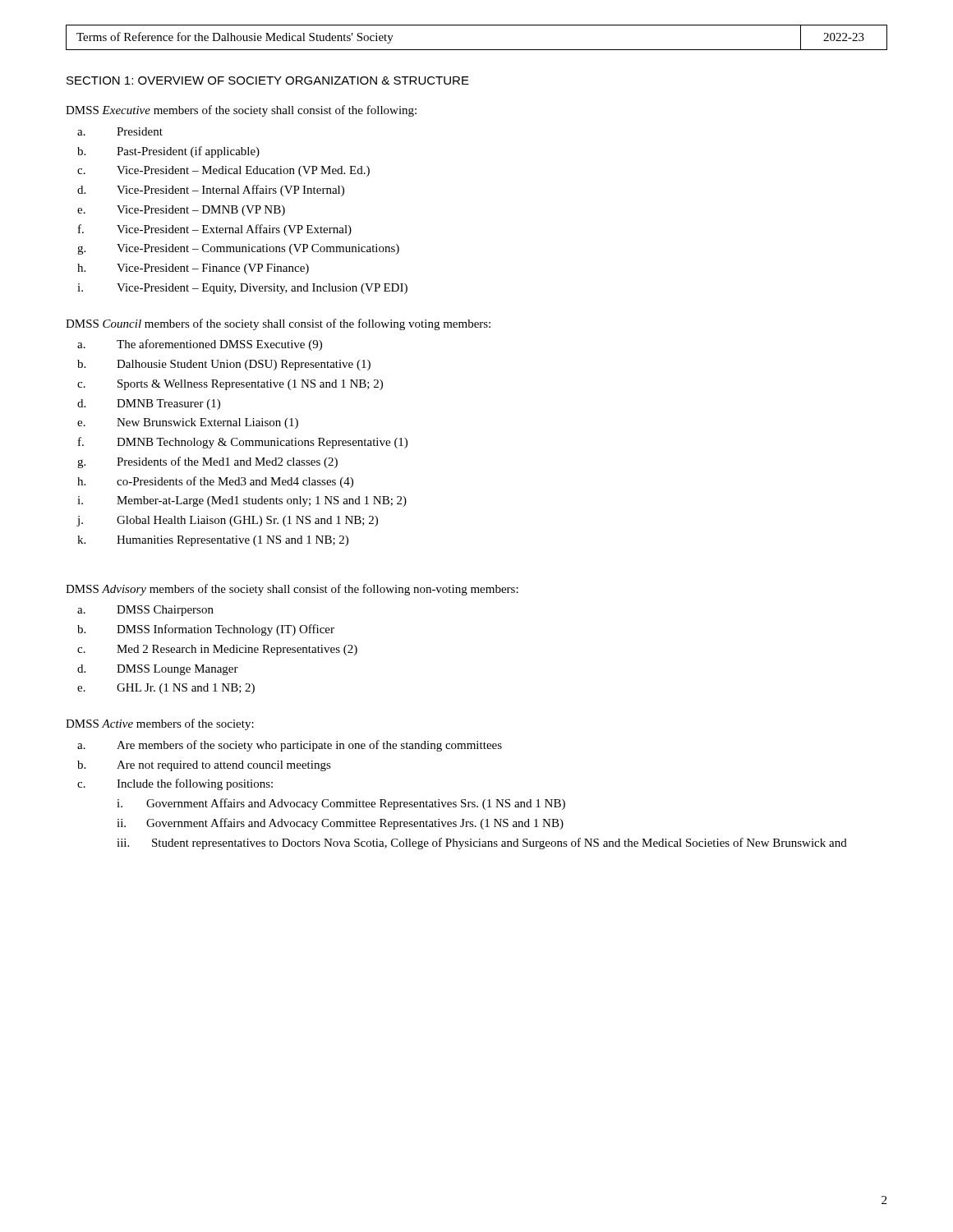Locate the text starting "g.Vice-President – Communications (VP Communications)"
Viewport: 953px width, 1232px height.
pos(238,249)
